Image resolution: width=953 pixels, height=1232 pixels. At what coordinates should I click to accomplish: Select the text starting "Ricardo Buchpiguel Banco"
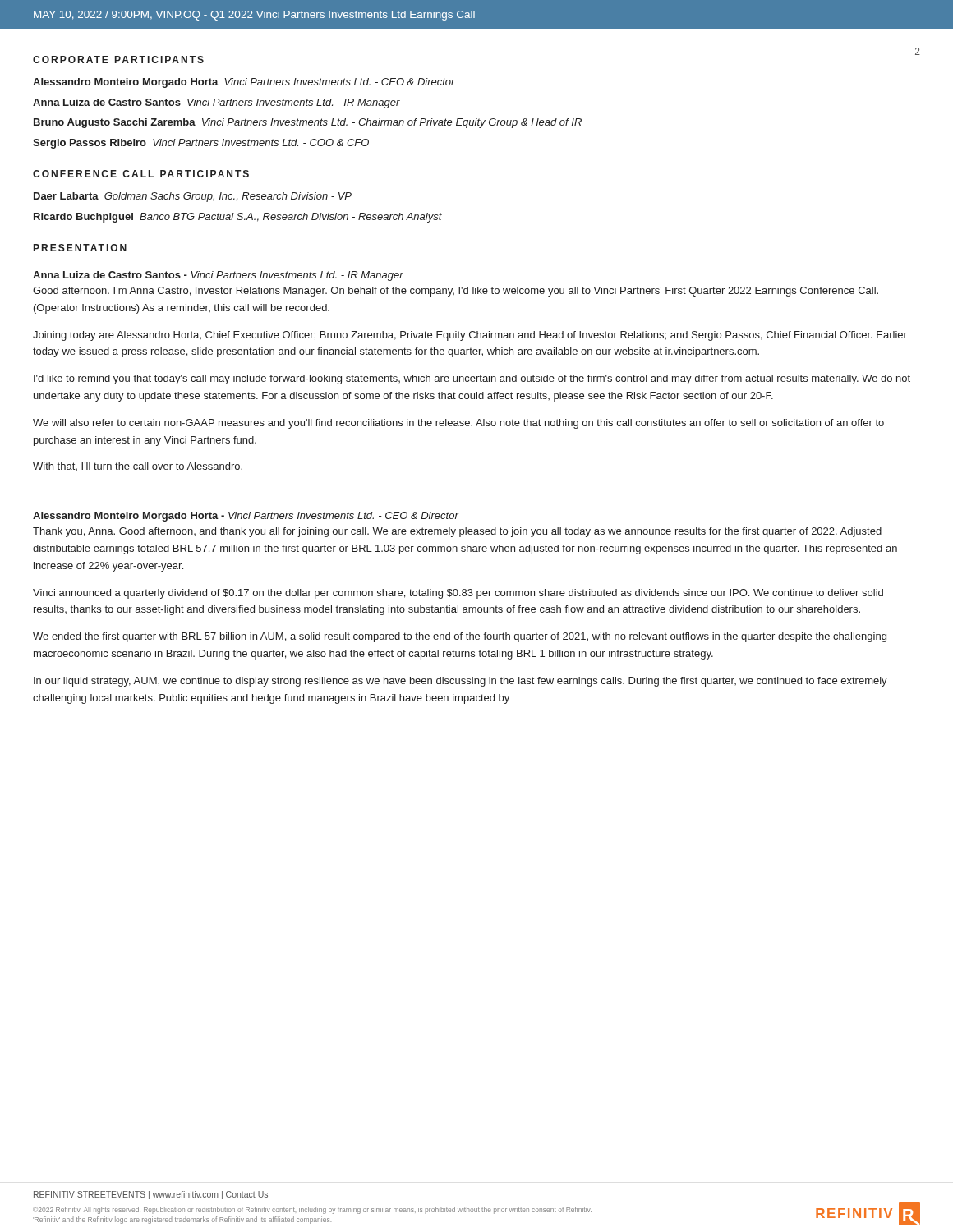point(237,216)
